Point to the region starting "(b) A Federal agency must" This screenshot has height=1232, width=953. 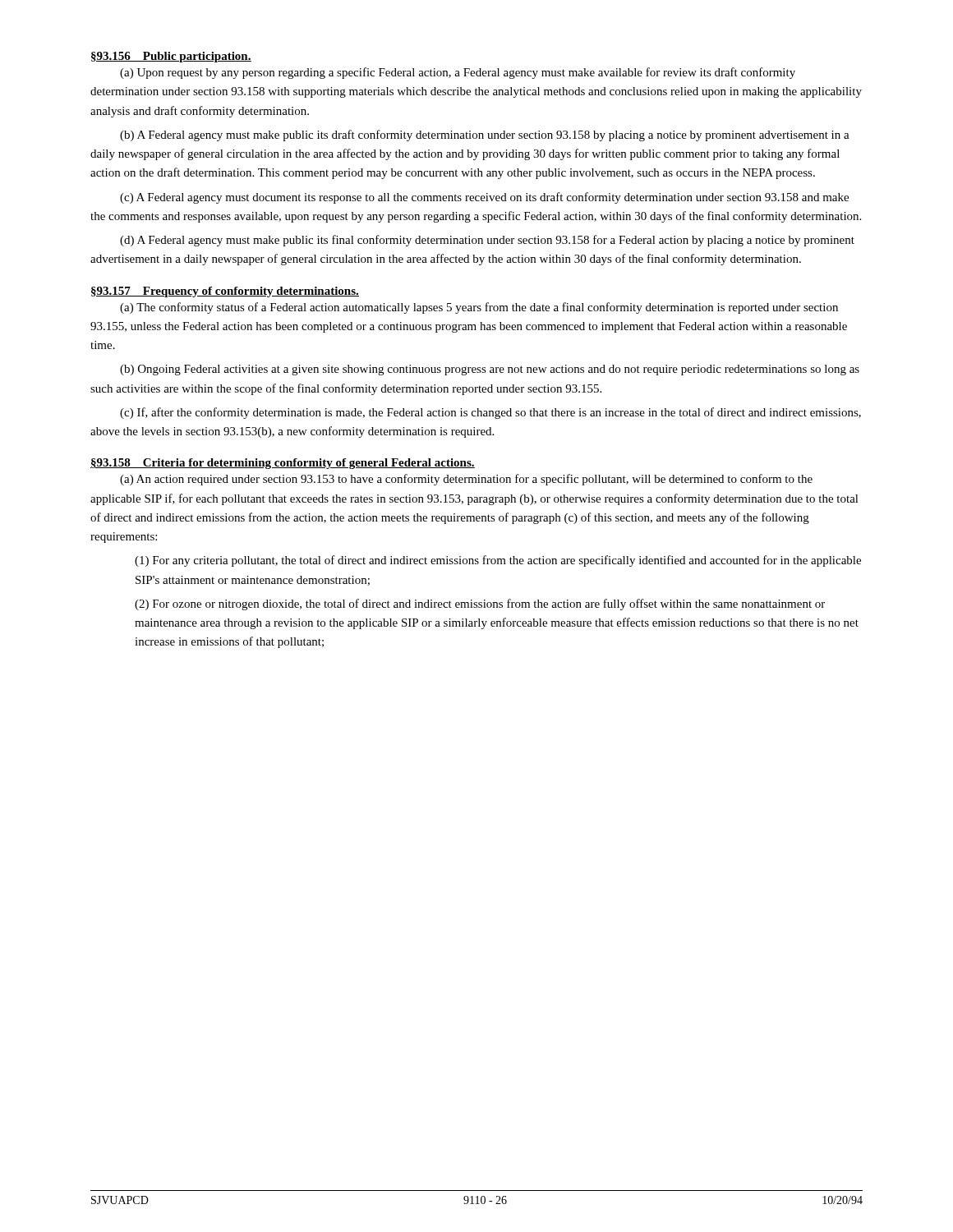click(470, 154)
